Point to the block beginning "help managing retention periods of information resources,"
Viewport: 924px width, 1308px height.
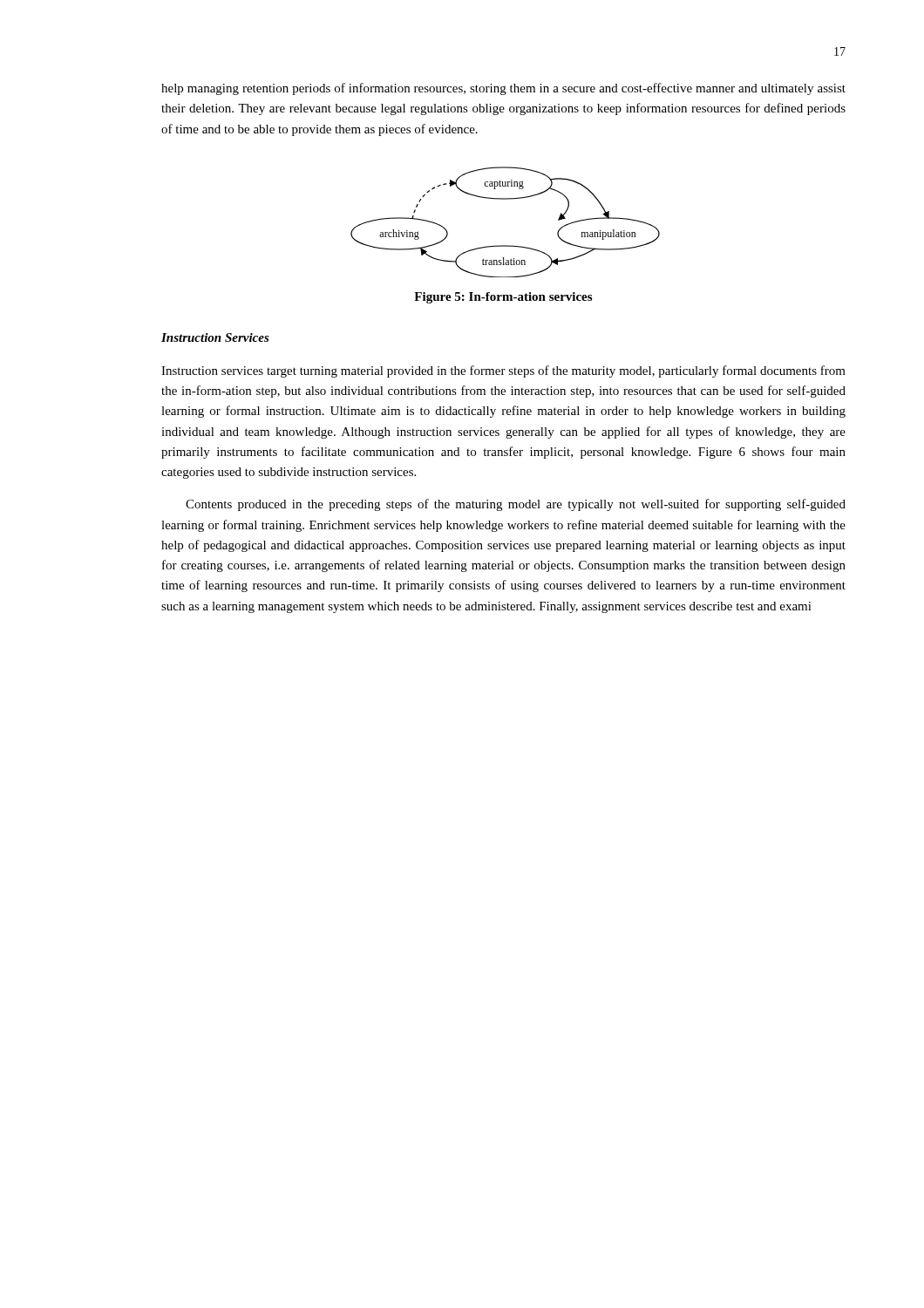(503, 108)
